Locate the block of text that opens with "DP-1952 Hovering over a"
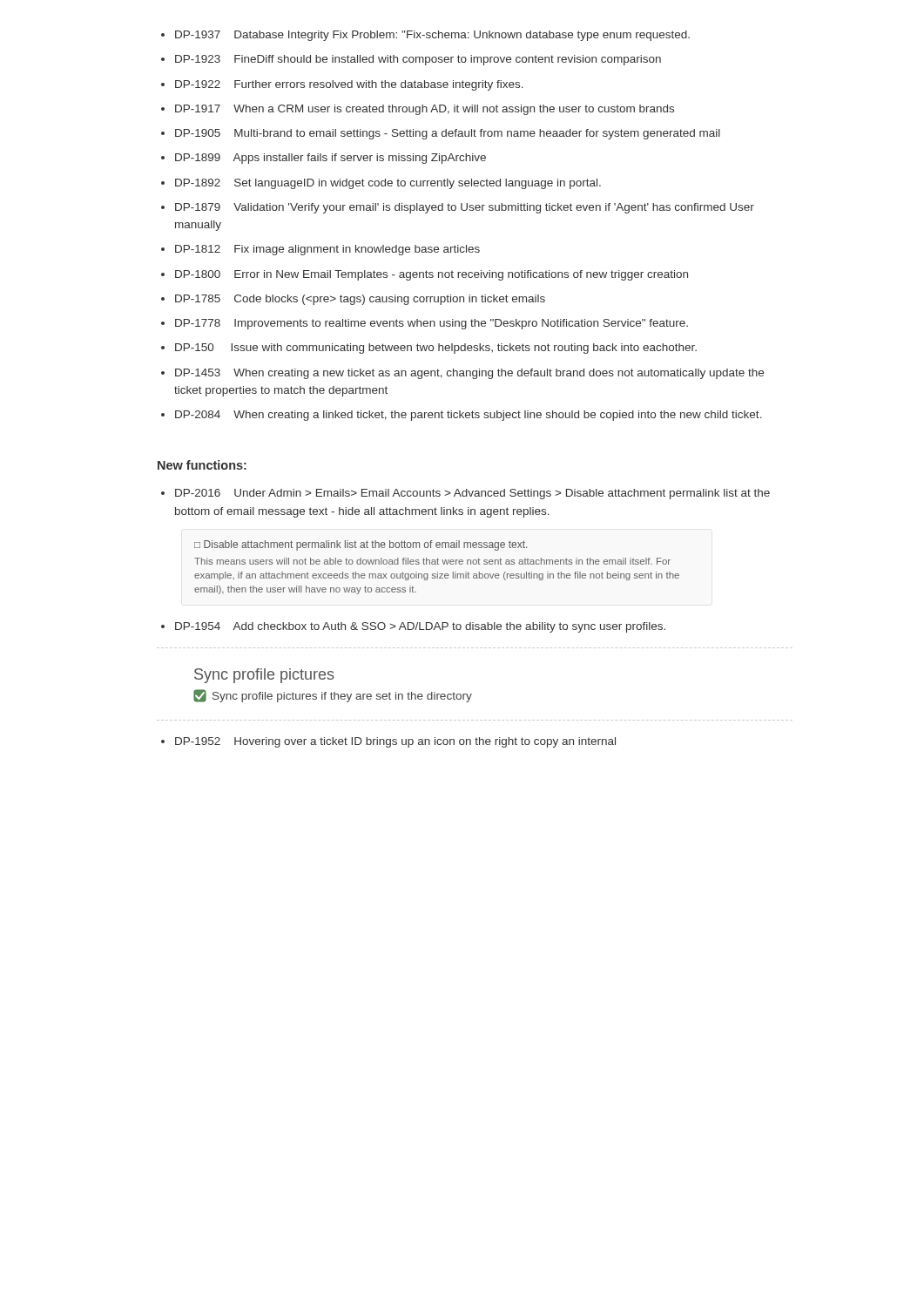The image size is (924, 1307). point(395,741)
